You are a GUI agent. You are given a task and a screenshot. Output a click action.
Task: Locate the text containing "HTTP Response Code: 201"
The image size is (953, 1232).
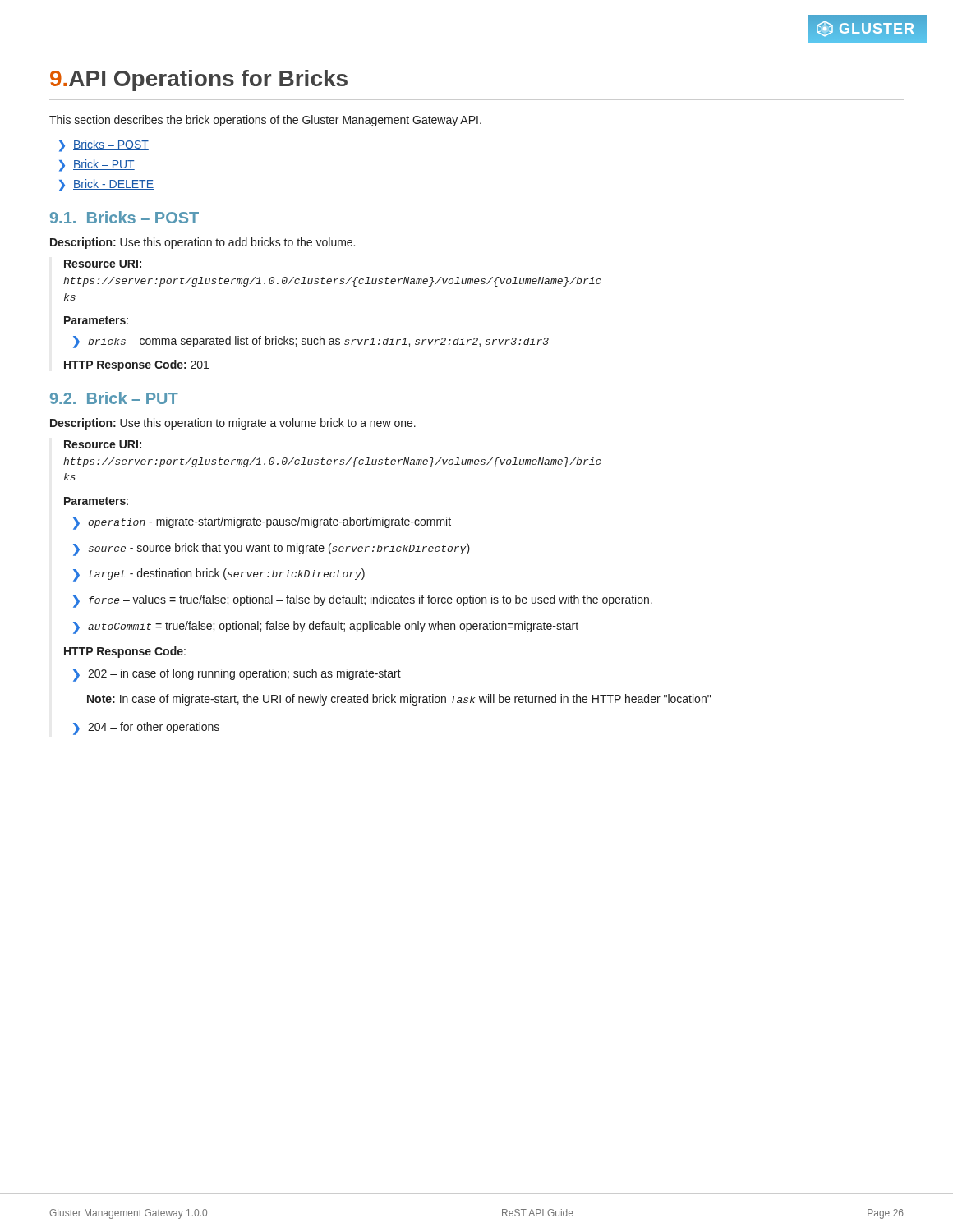136,364
